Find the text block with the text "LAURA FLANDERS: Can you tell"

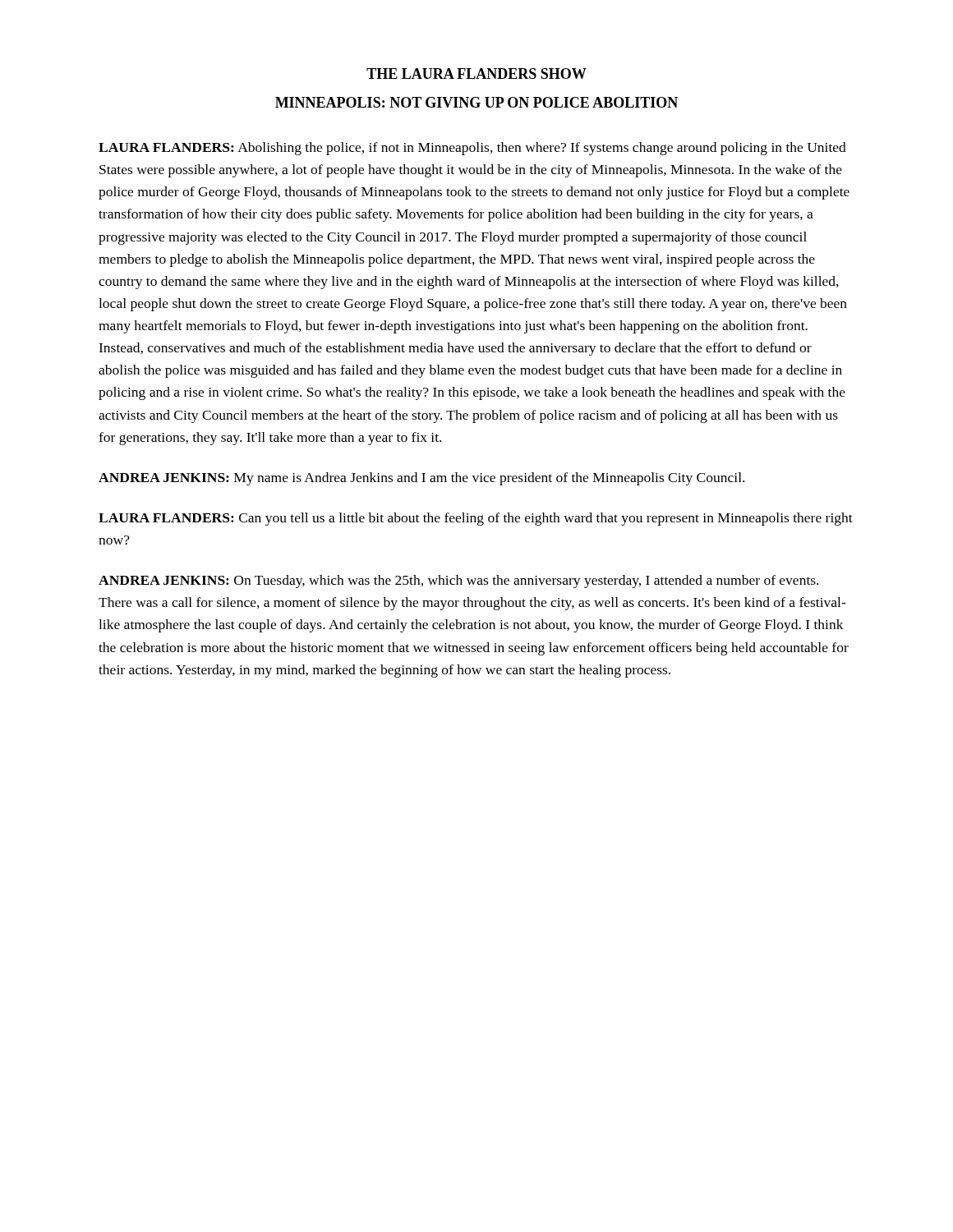click(x=475, y=528)
